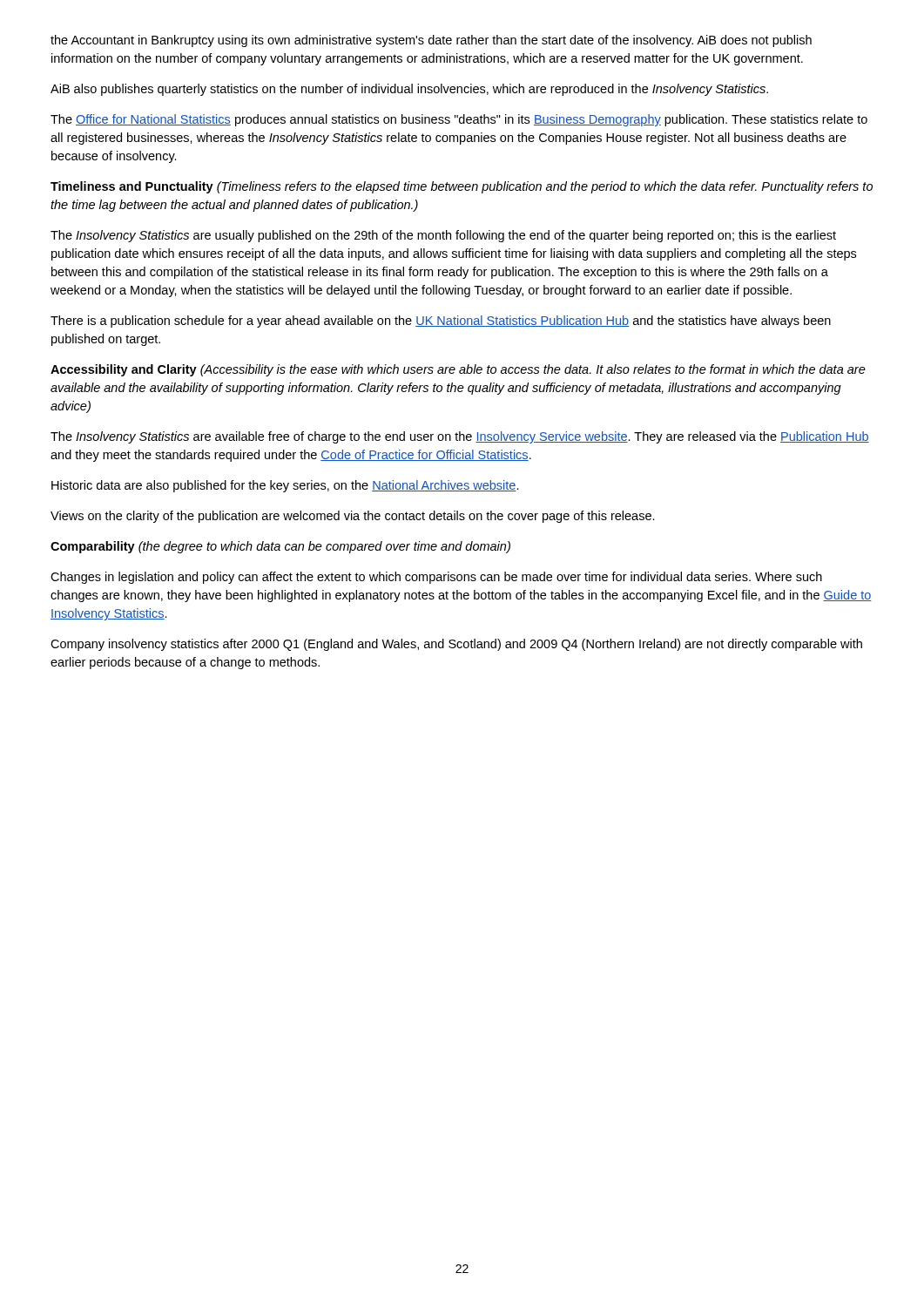
Task: Find the region starting "There is a publication"
Action: click(x=462, y=330)
